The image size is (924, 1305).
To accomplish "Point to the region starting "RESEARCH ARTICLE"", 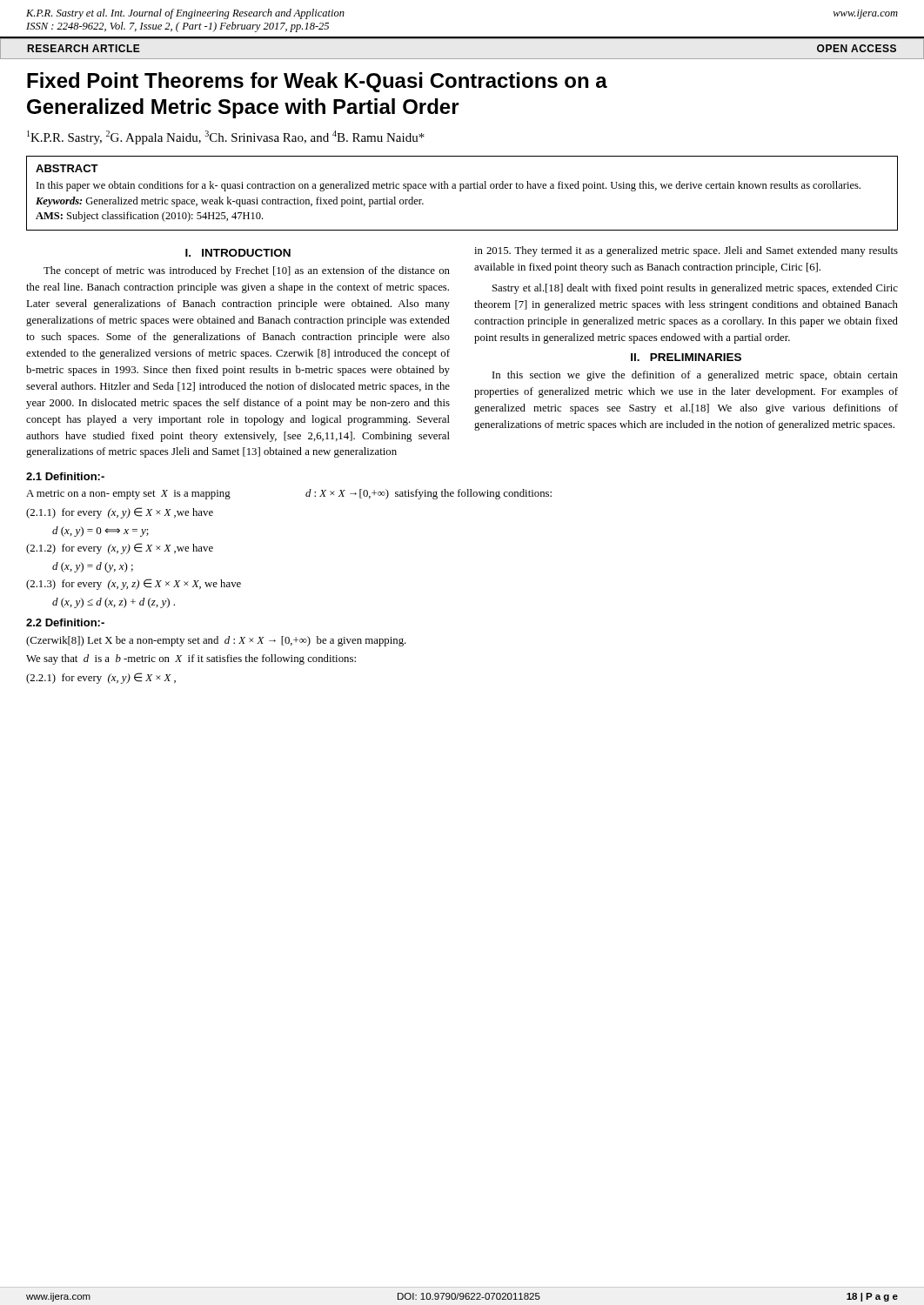I will point(84,49).
